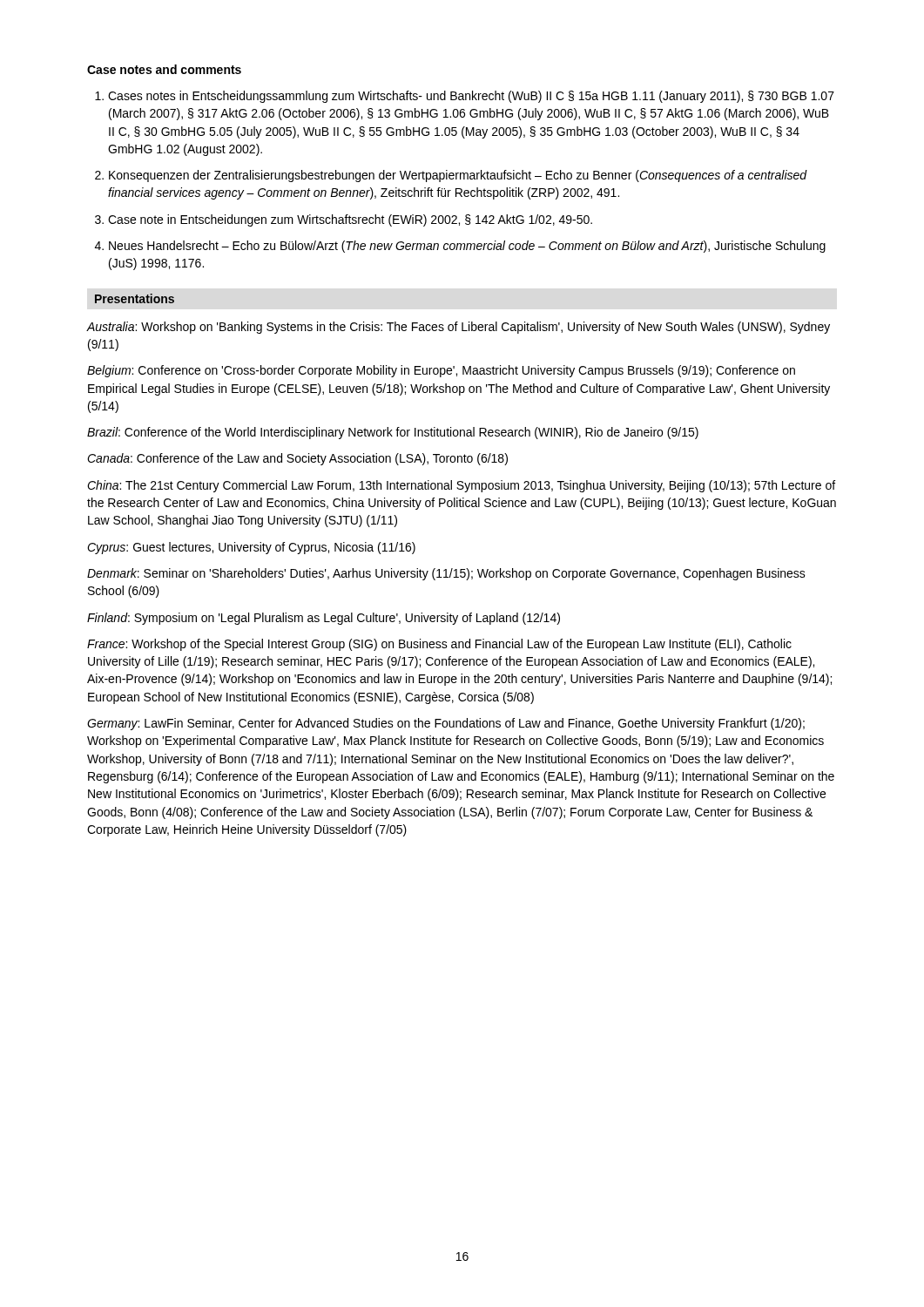
Task: Click on the passage starting "Cyprus: Guest lectures, University of Cyprus, Nicosia (11/16)"
Action: click(251, 547)
